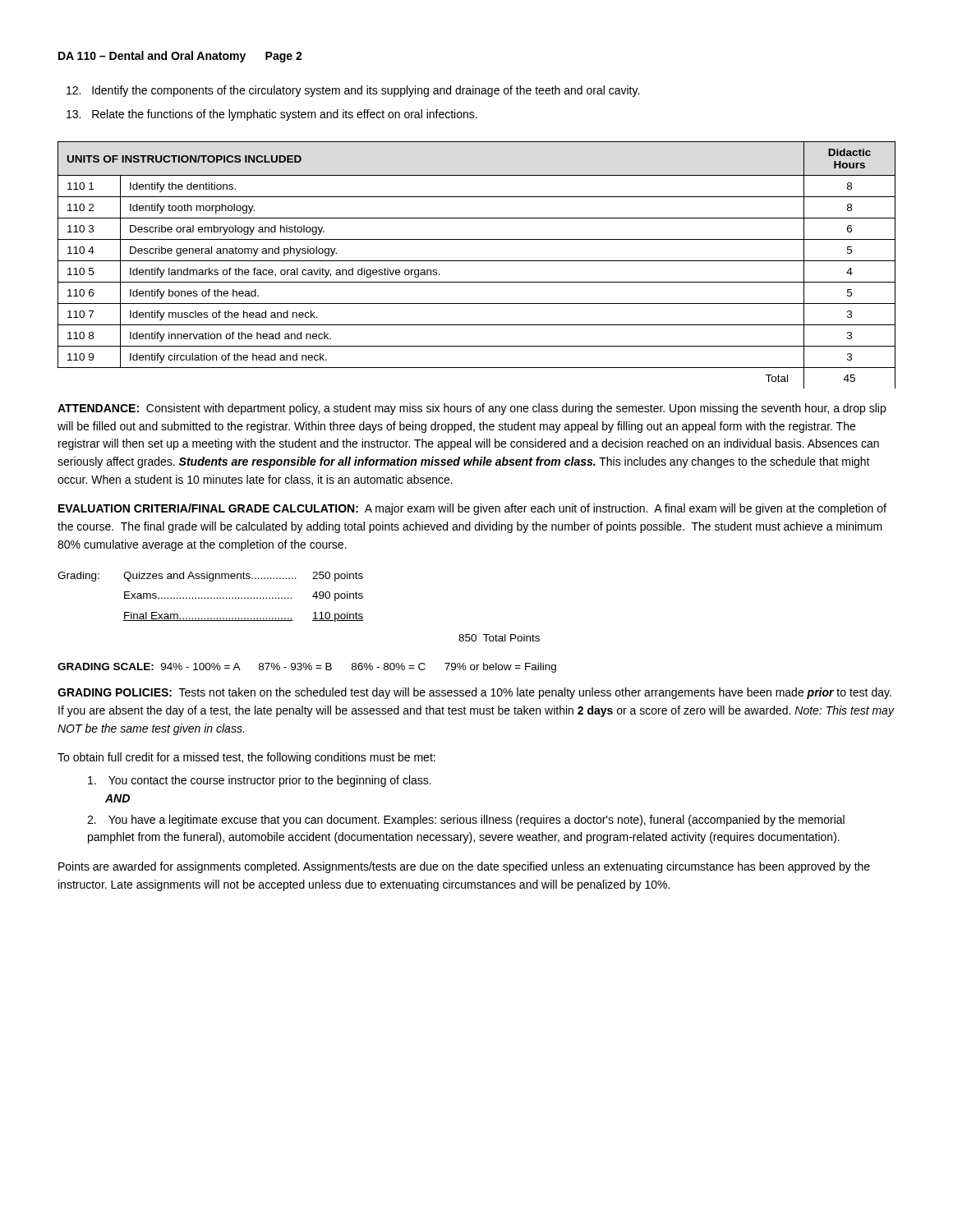Locate the list item that says "You contact the"
This screenshot has width=953, height=1232.
tap(260, 790)
